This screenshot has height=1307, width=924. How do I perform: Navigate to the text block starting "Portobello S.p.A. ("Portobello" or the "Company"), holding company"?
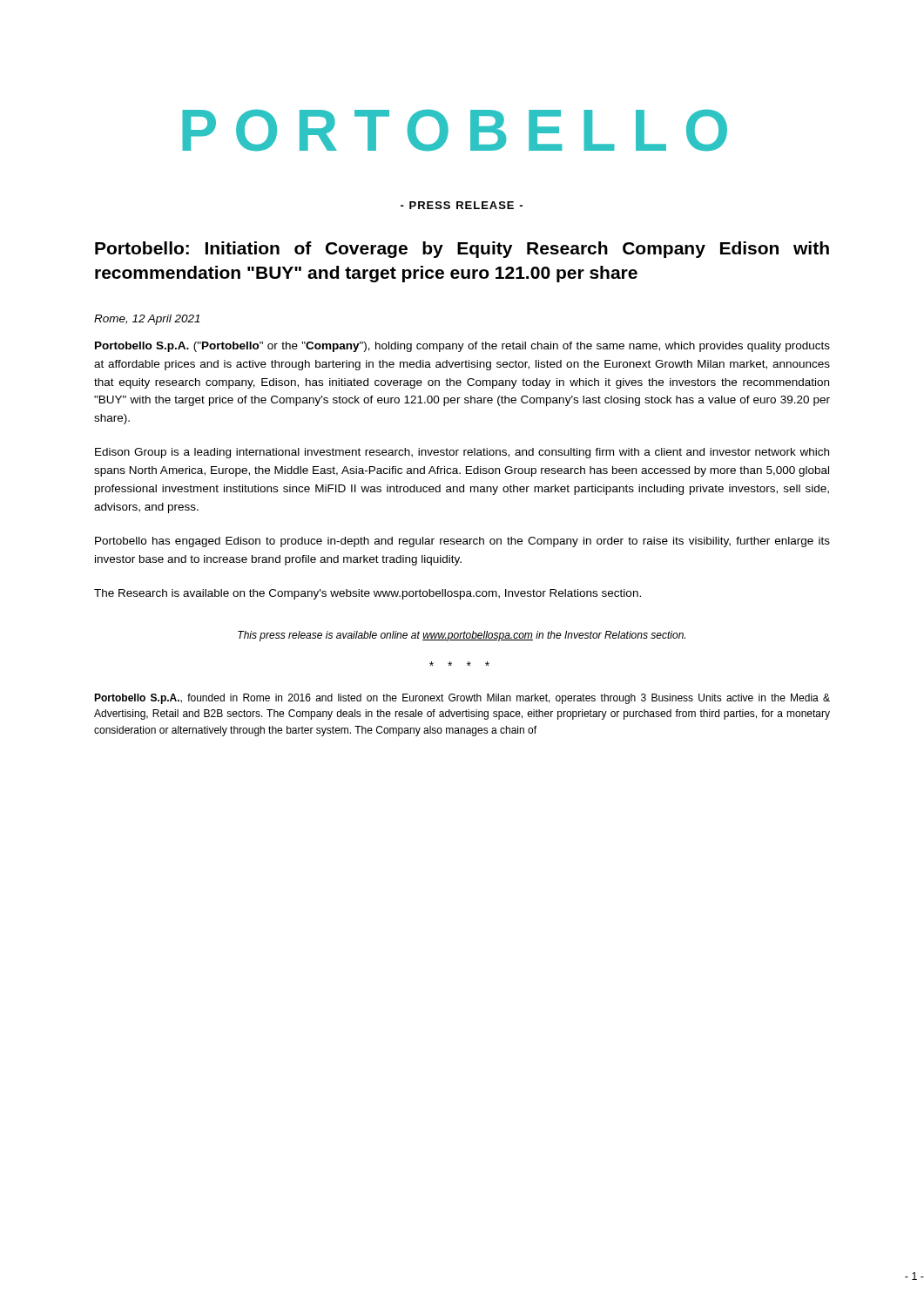point(462,382)
